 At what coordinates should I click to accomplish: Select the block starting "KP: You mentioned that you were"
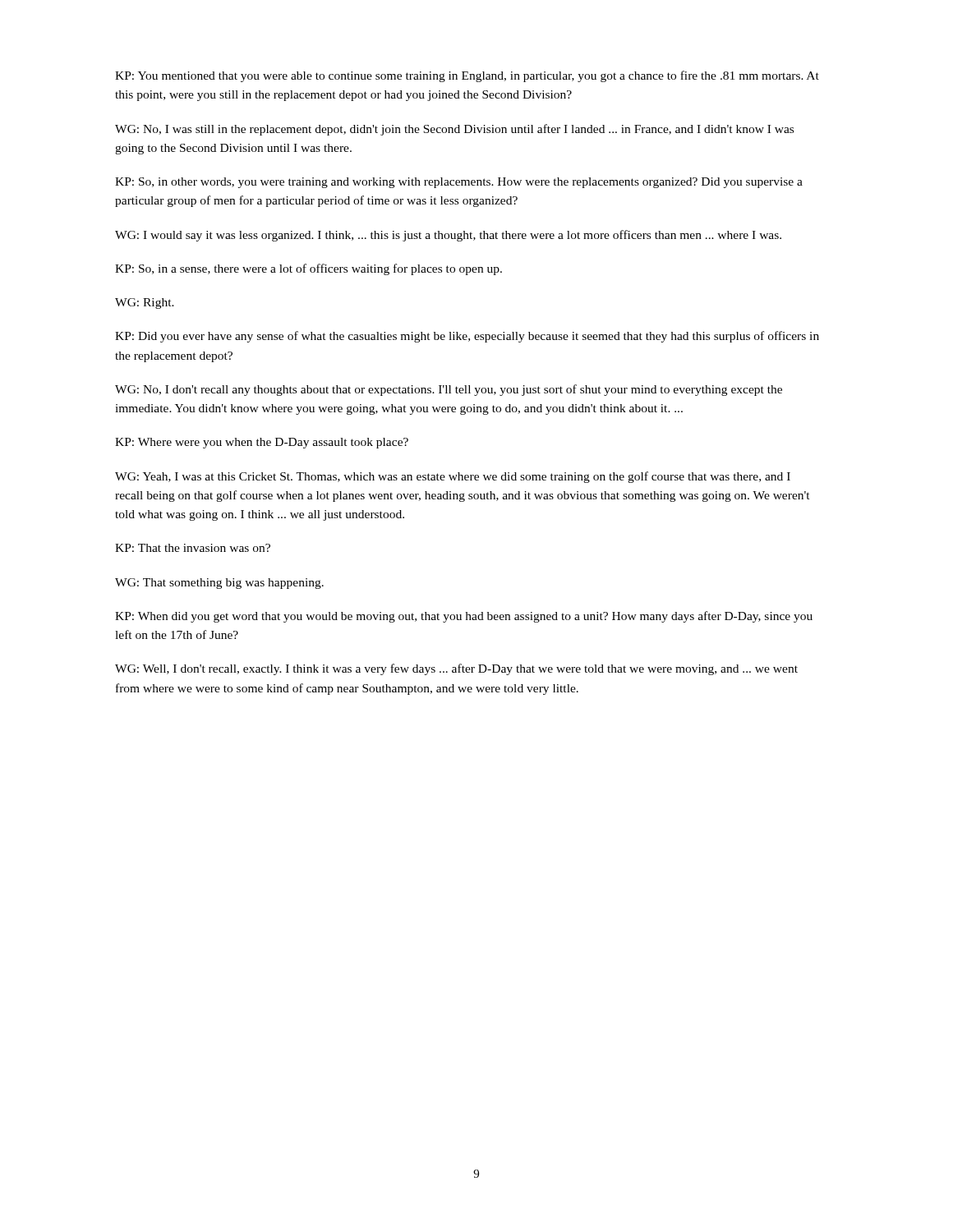[x=467, y=85]
